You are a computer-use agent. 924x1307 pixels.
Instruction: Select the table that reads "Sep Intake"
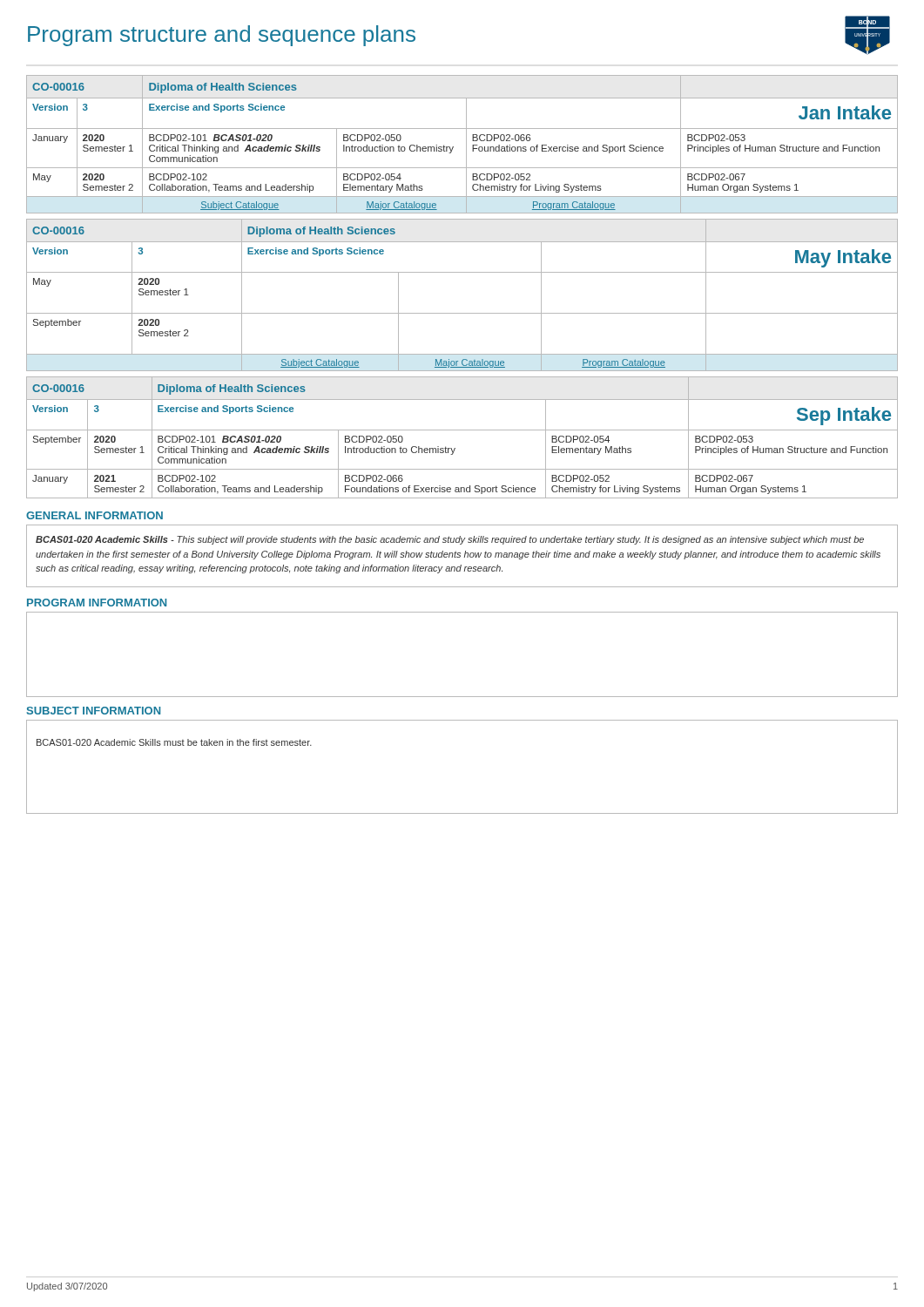(462, 437)
